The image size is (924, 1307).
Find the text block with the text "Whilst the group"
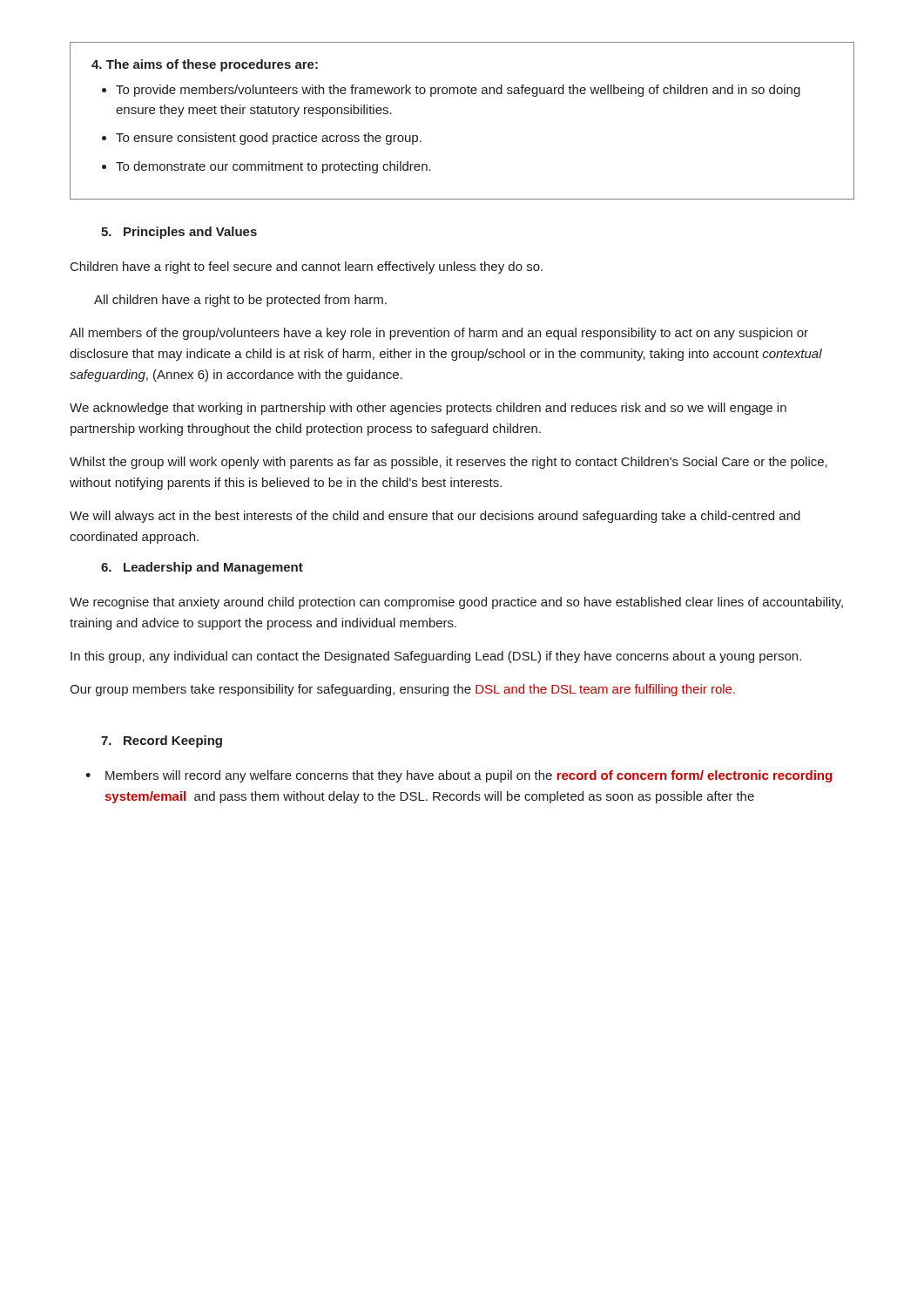[449, 472]
